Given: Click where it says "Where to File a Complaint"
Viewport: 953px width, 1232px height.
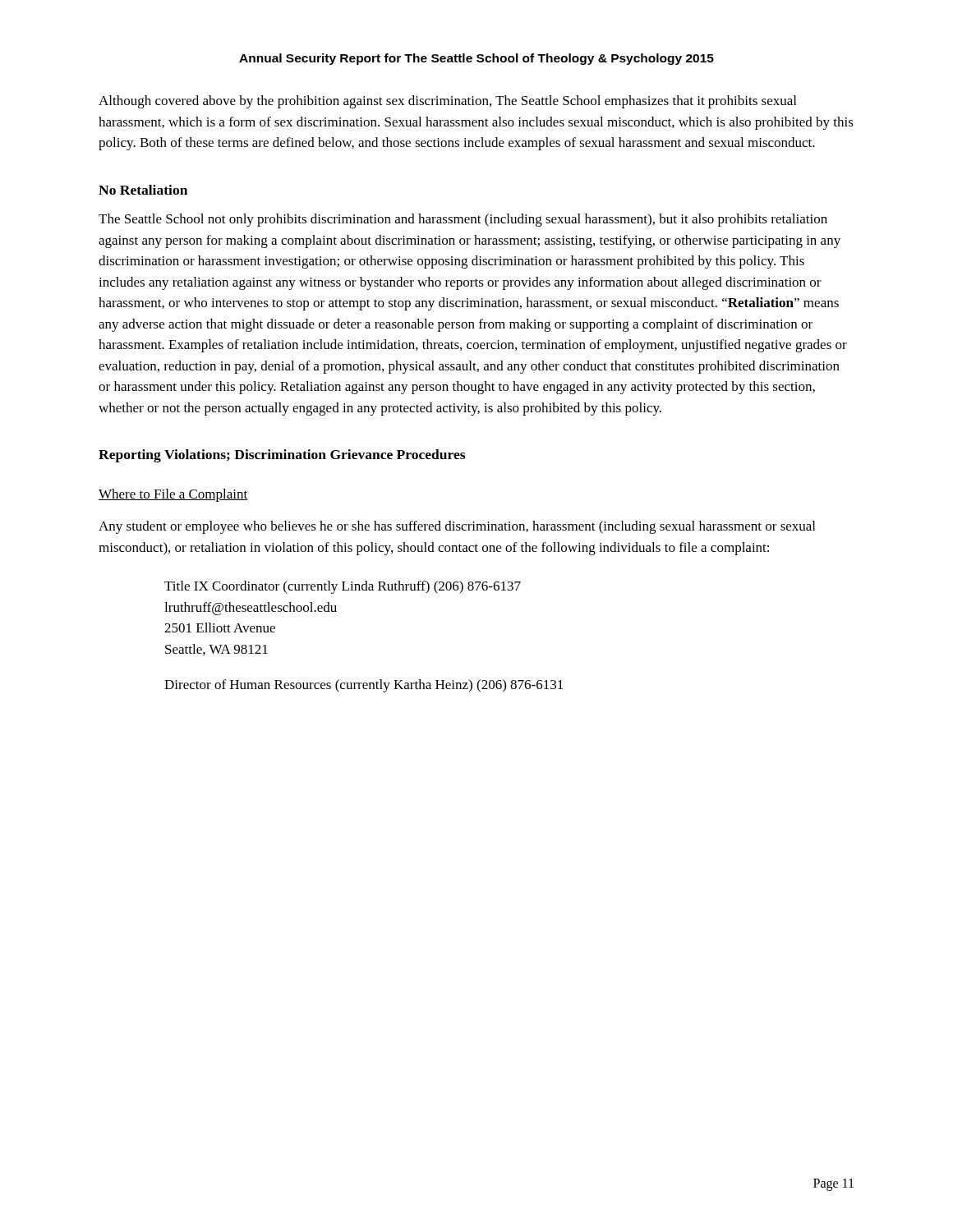Looking at the screenshot, I should point(173,494).
